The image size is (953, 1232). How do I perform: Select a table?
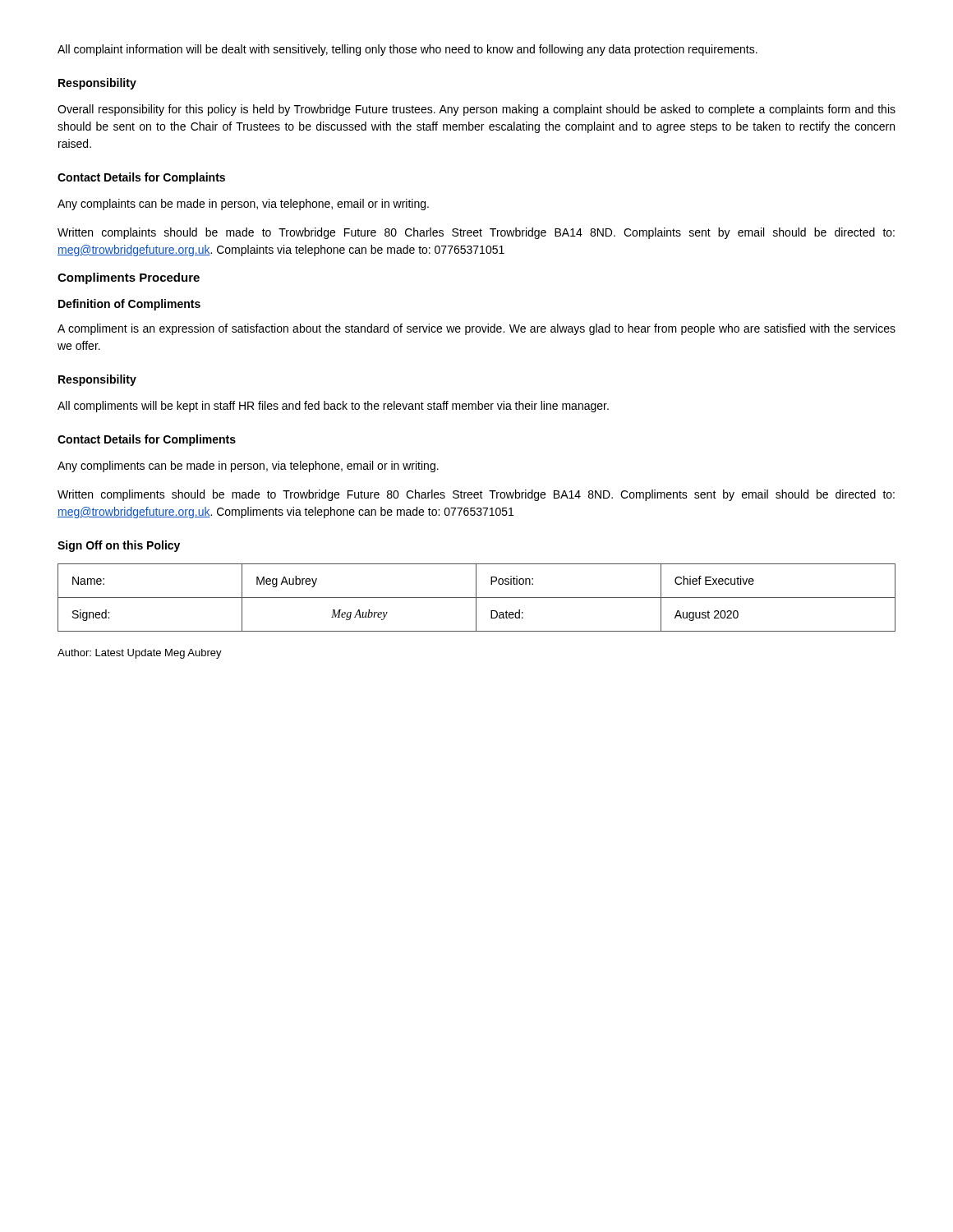(x=476, y=598)
